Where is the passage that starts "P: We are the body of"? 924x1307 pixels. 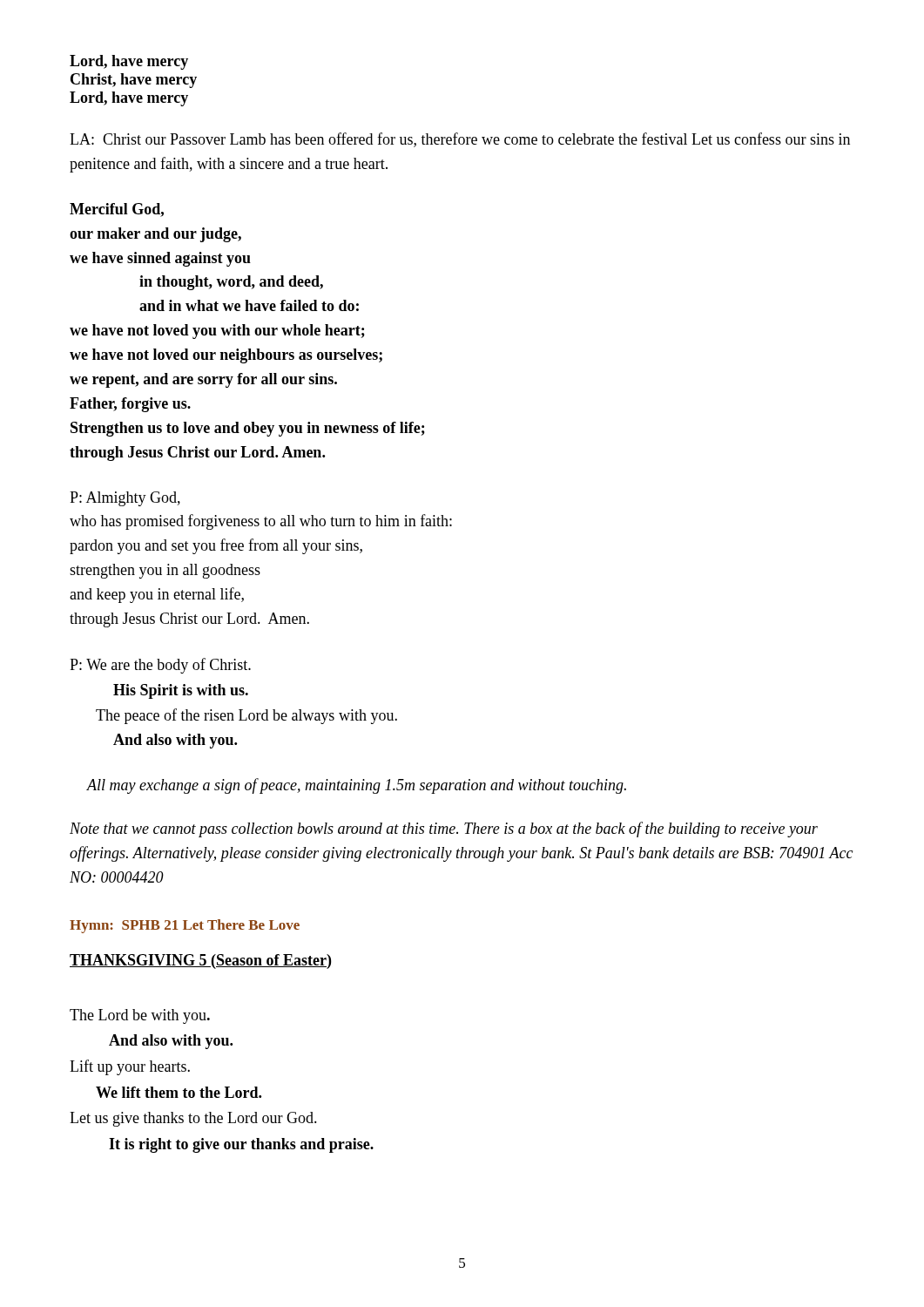pyautogui.click(x=234, y=704)
